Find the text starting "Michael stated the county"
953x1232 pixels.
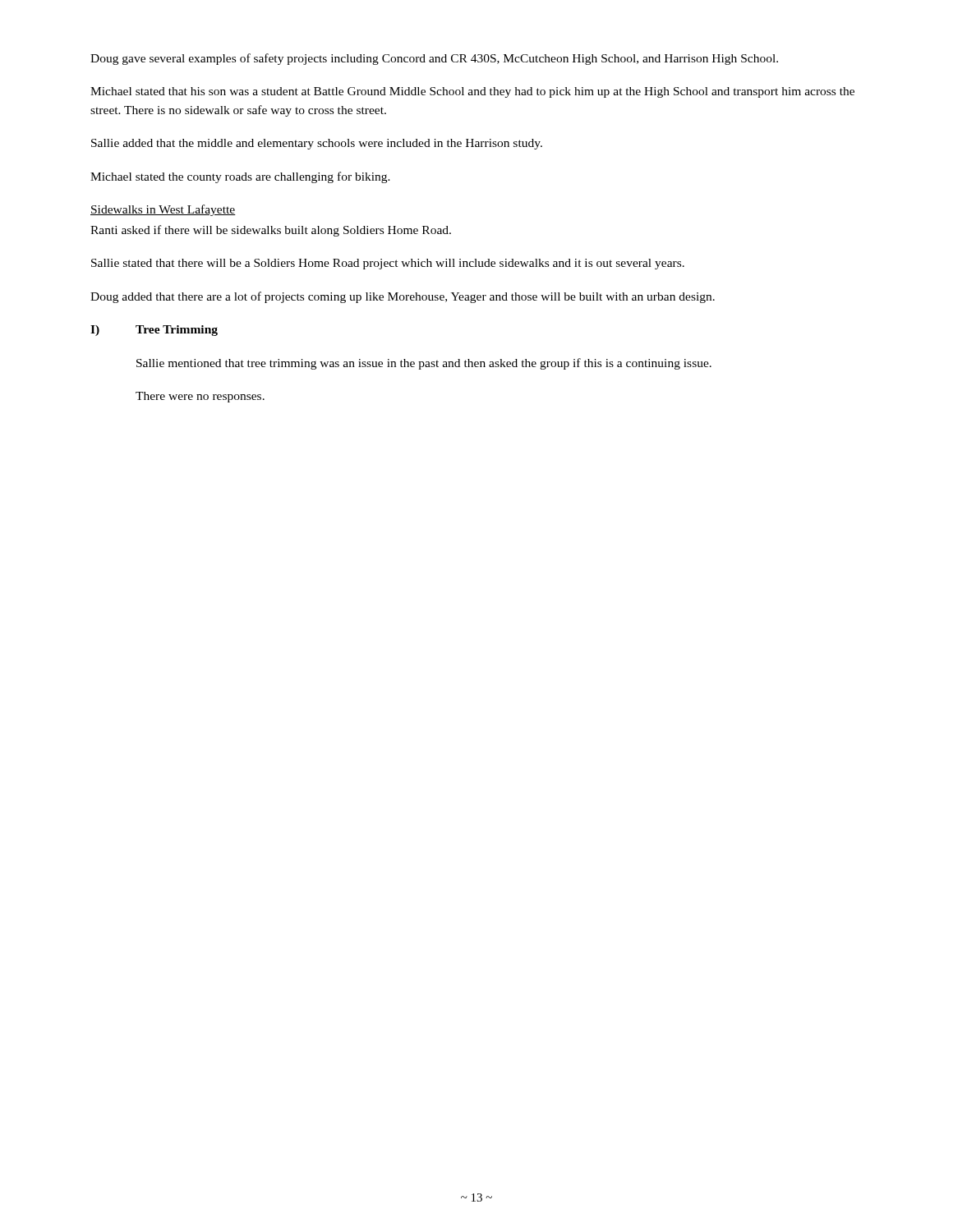(240, 176)
